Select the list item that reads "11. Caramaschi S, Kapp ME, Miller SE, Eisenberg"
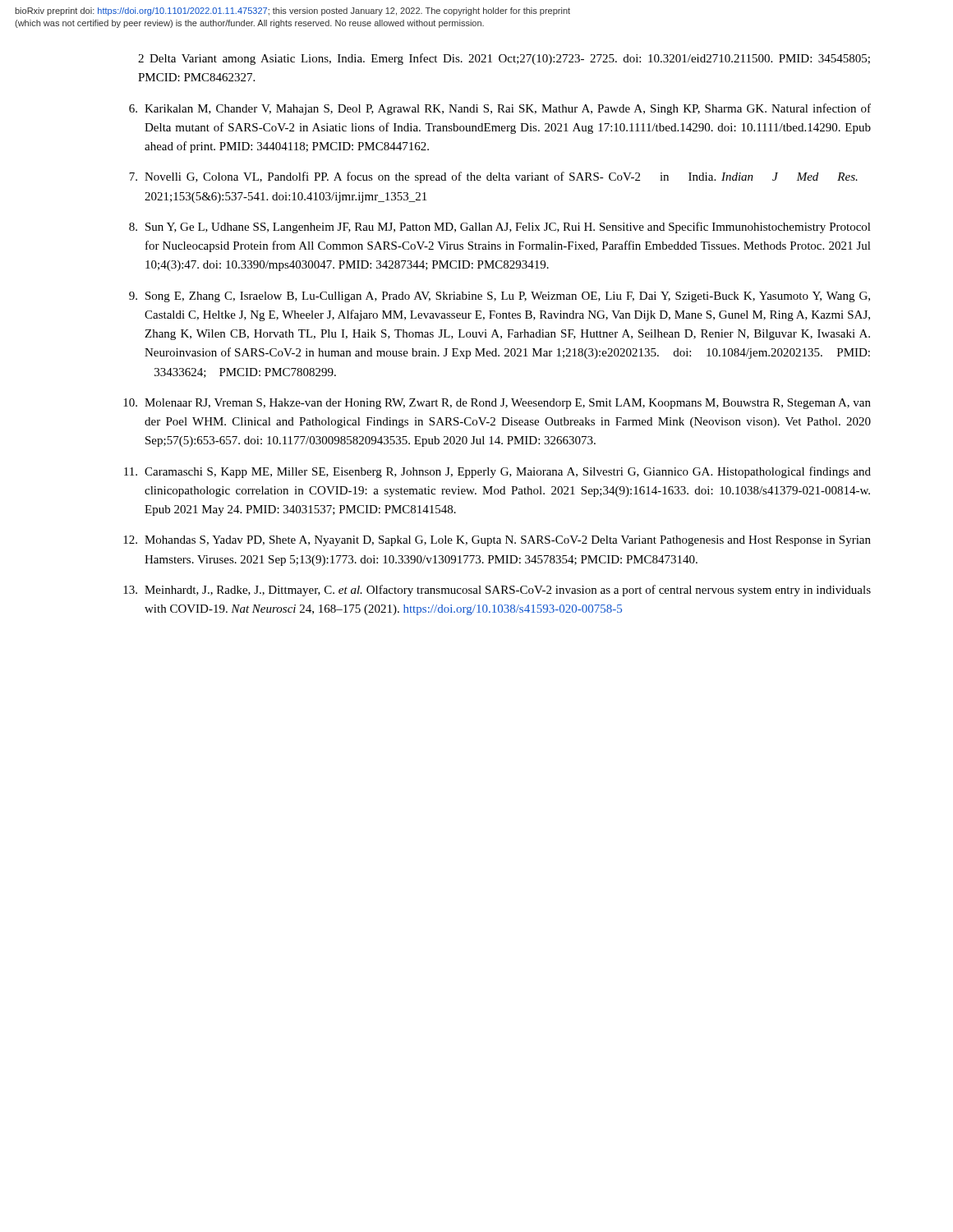This screenshot has height=1232, width=953. pyautogui.click(x=489, y=491)
